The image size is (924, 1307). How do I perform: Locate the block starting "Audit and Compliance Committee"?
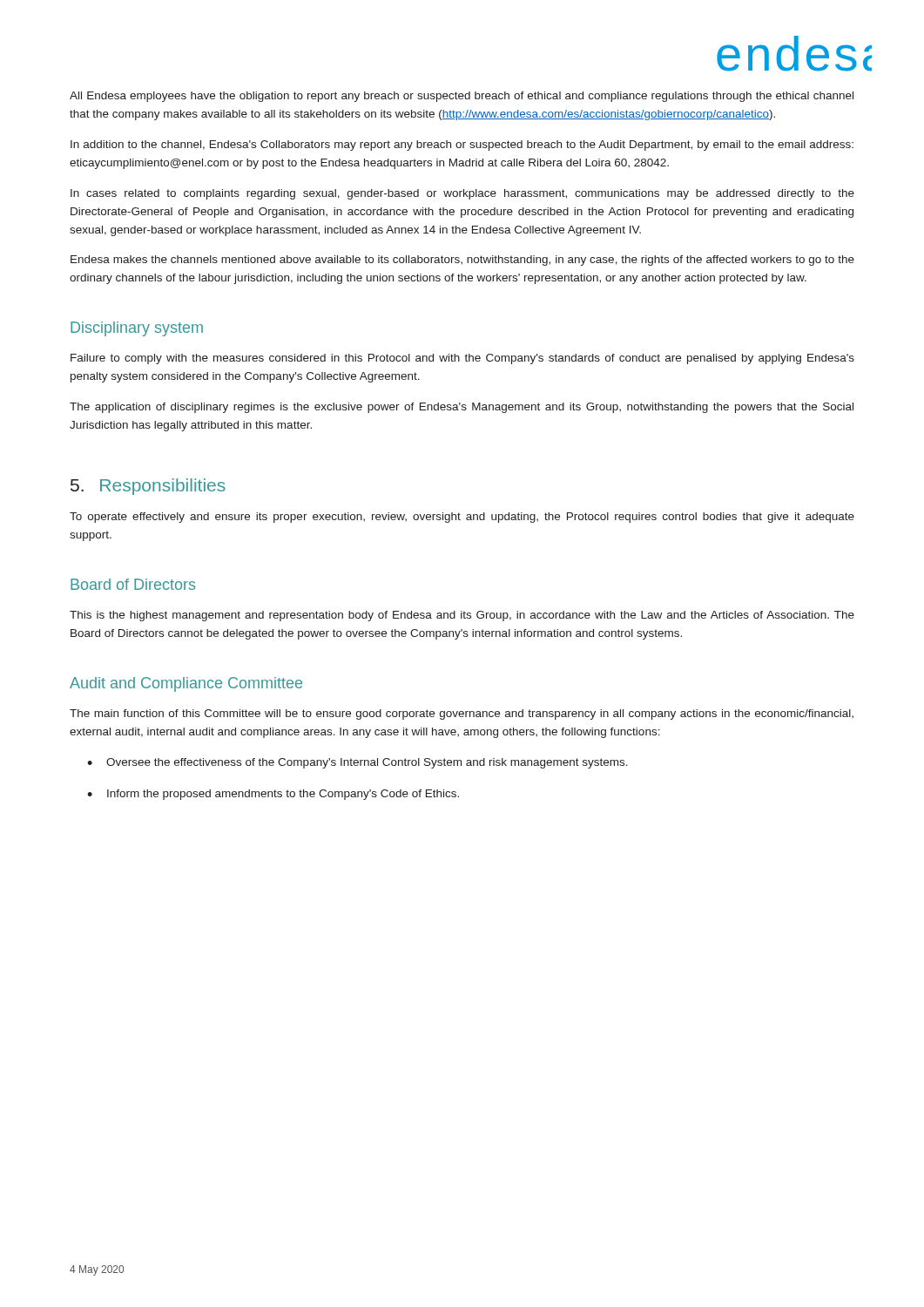pyautogui.click(x=186, y=683)
